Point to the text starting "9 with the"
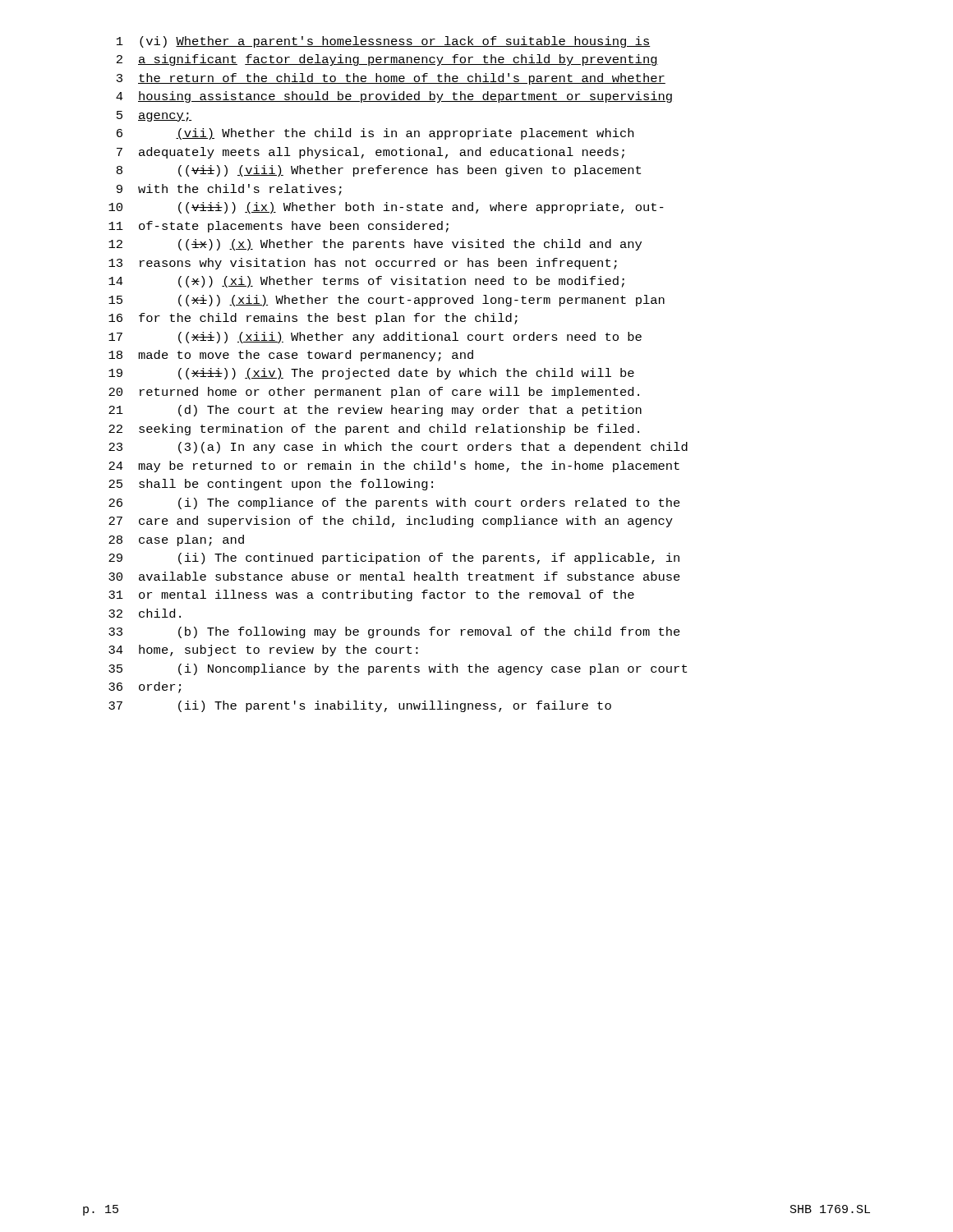953x1232 pixels. point(229,190)
